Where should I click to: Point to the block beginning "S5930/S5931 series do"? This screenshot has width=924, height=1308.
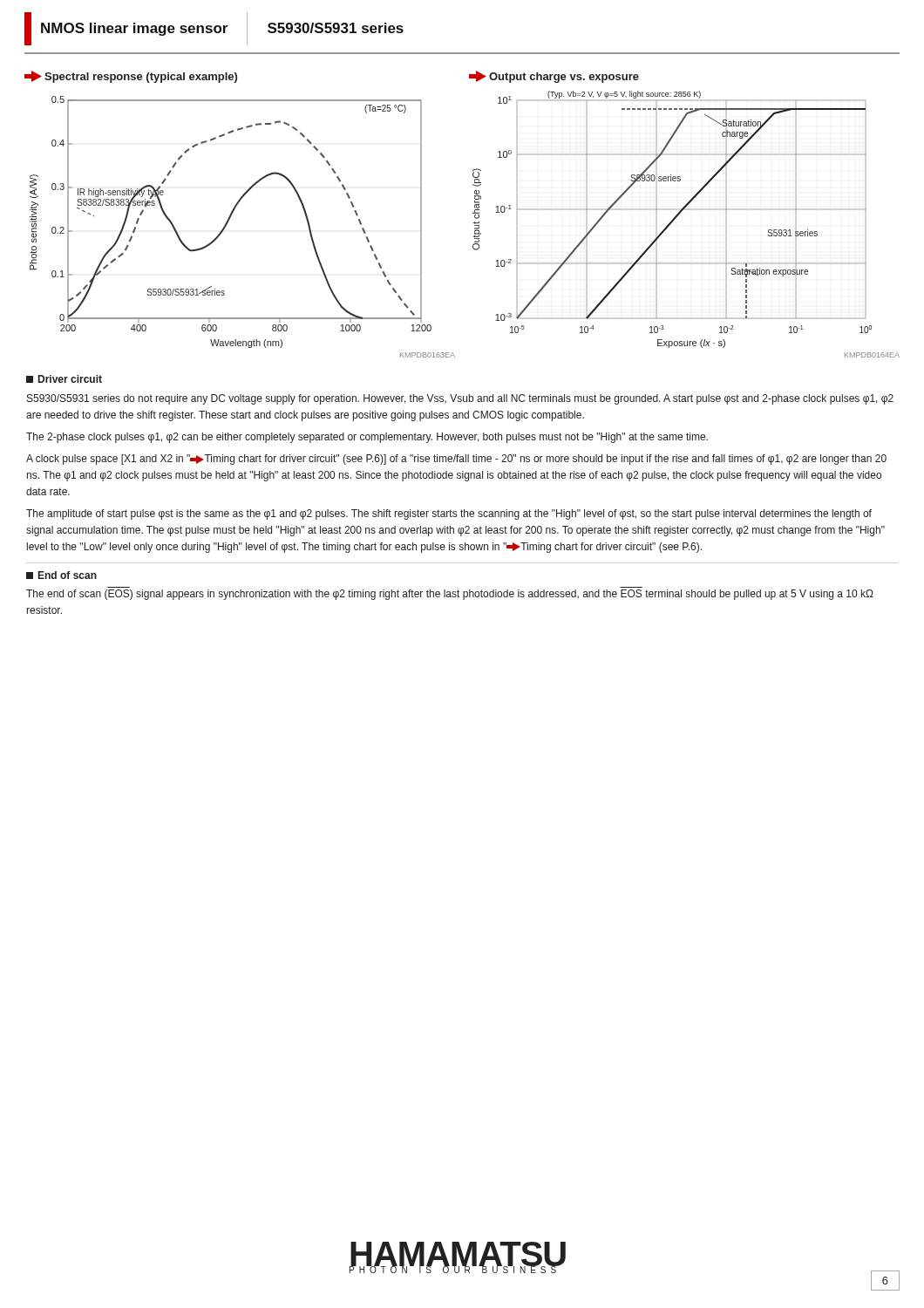coord(462,473)
